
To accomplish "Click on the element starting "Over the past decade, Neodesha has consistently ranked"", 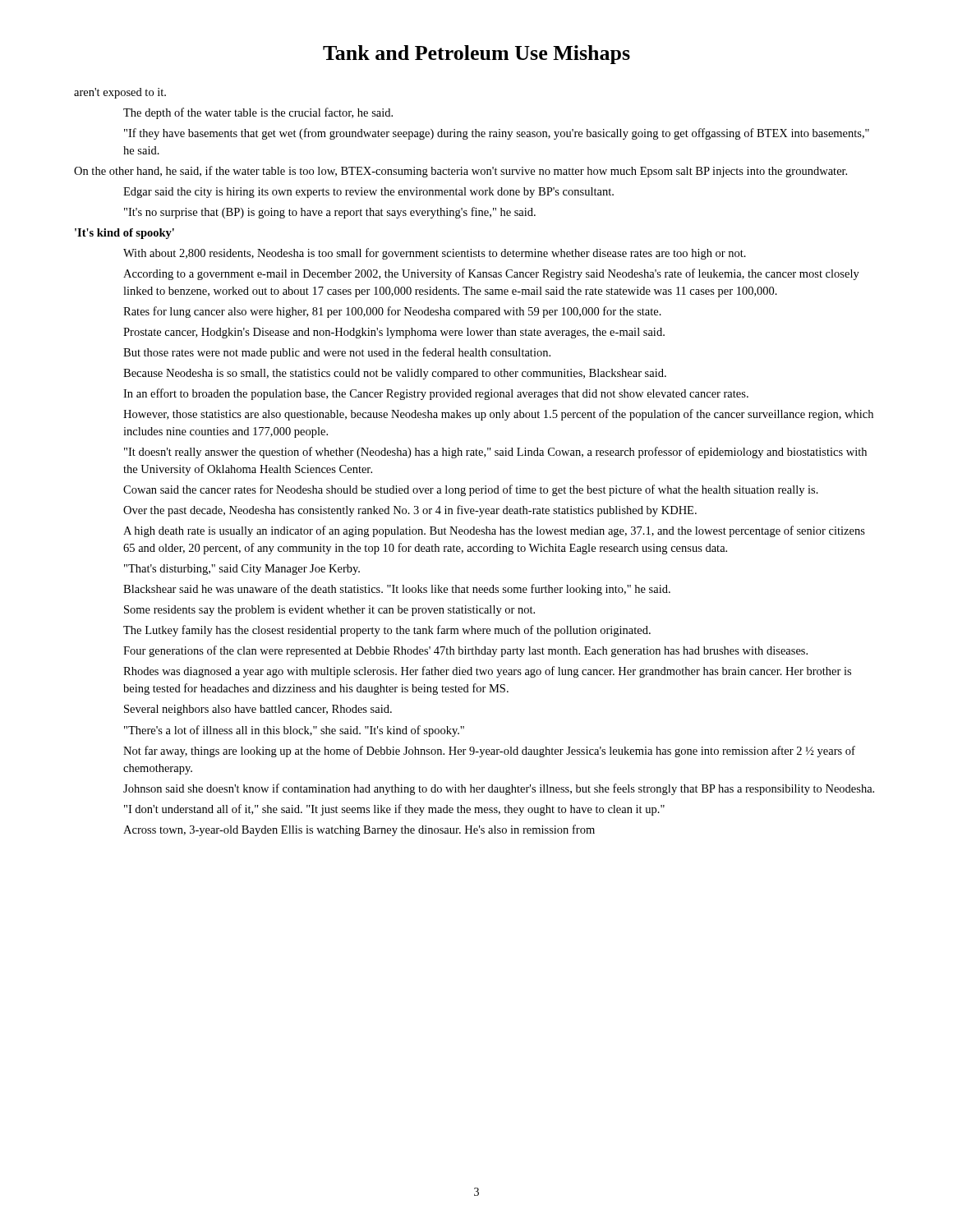I will (410, 510).
